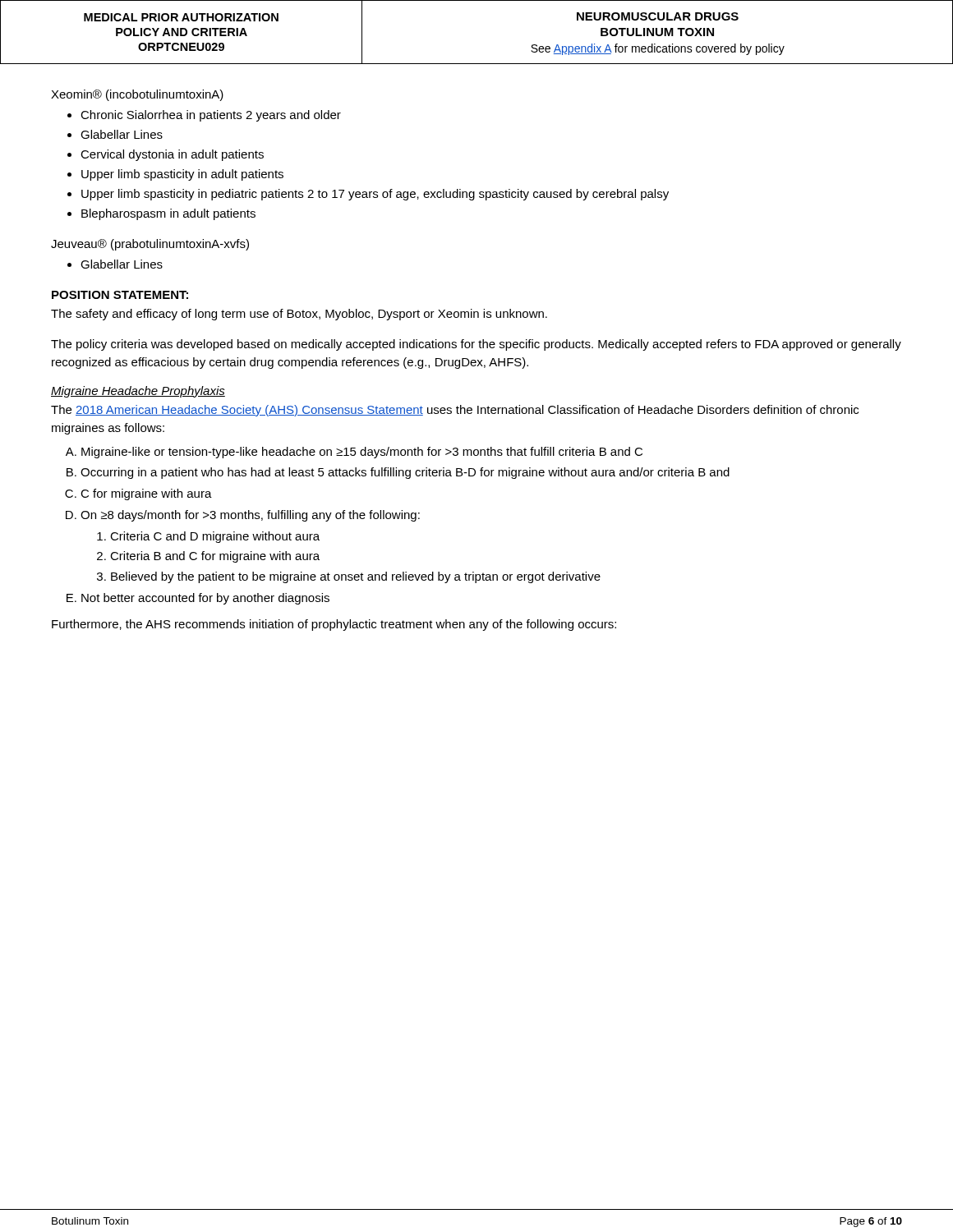Locate the text block with the text "Furthermore, the AHS"
Viewport: 953px width, 1232px height.
coord(334,623)
